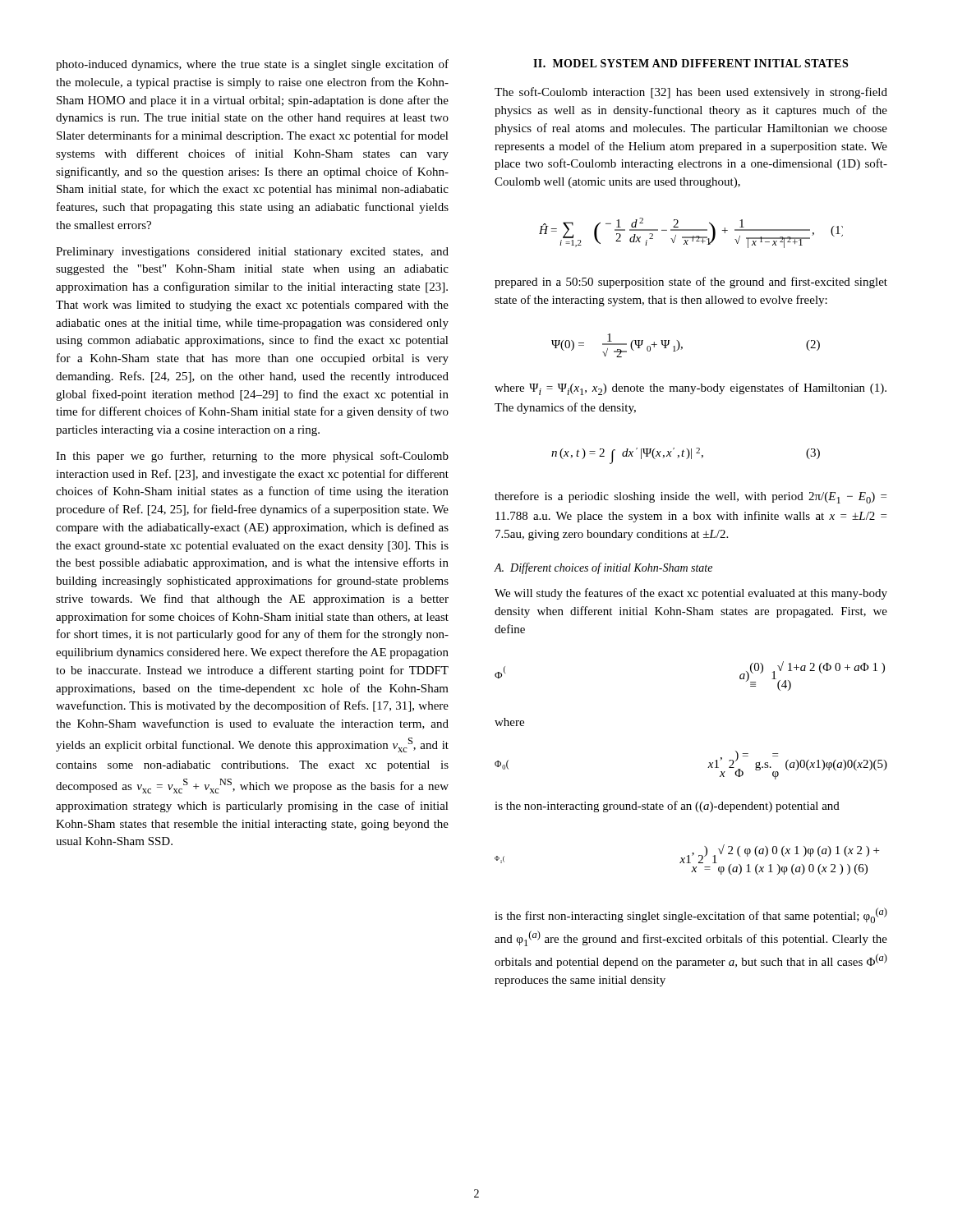Locate the formula that opens with "n ( x"
This screenshot has width=953, height=1232.
691,453
